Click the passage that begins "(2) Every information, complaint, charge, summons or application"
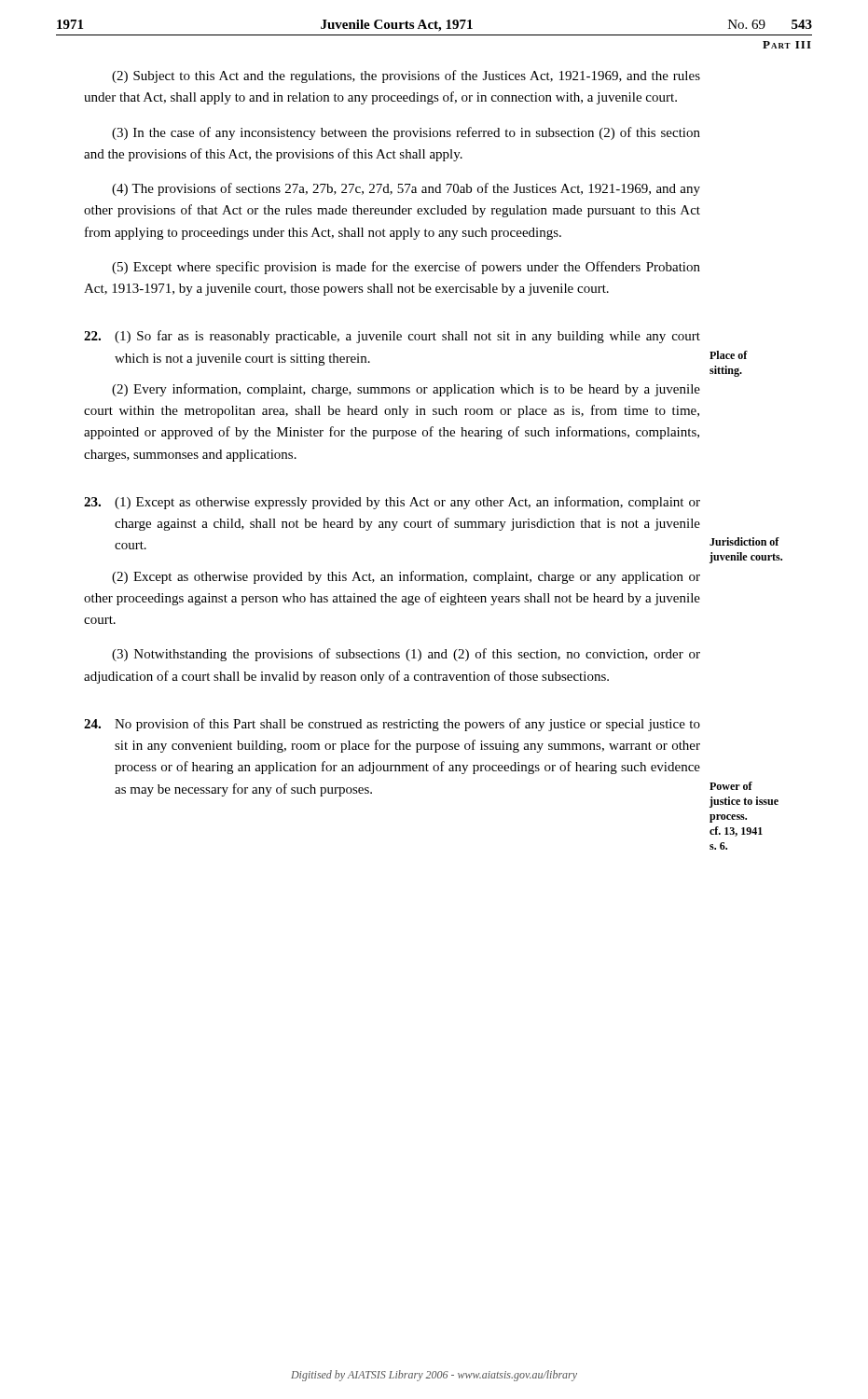Screen dimensions: 1399x868 (392, 422)
